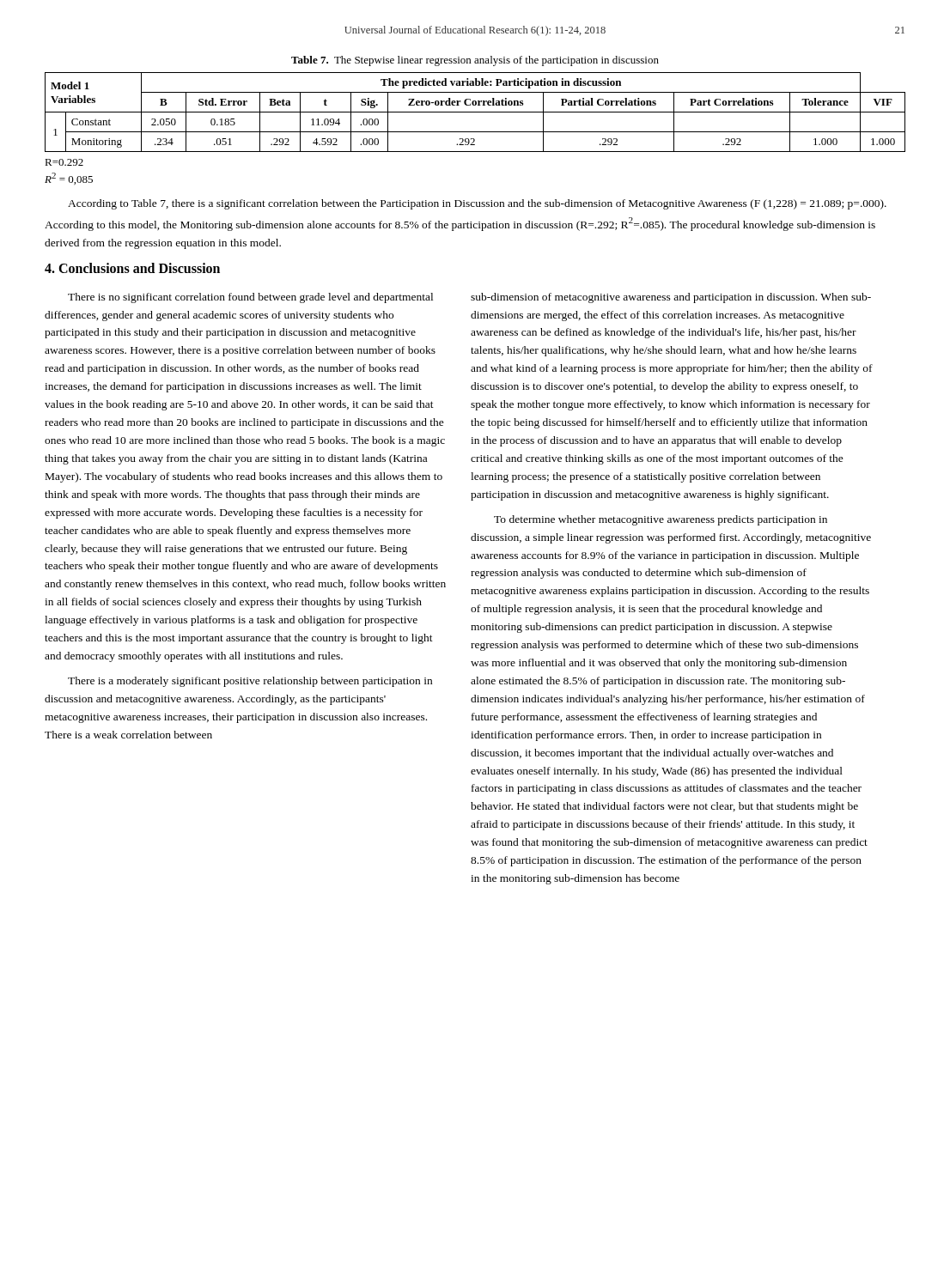Image resolution: width=950 pixels, height=1288 pixels.
Task: Select the formula that reads "R2 = 0,085"
Action: coord(69,178)
